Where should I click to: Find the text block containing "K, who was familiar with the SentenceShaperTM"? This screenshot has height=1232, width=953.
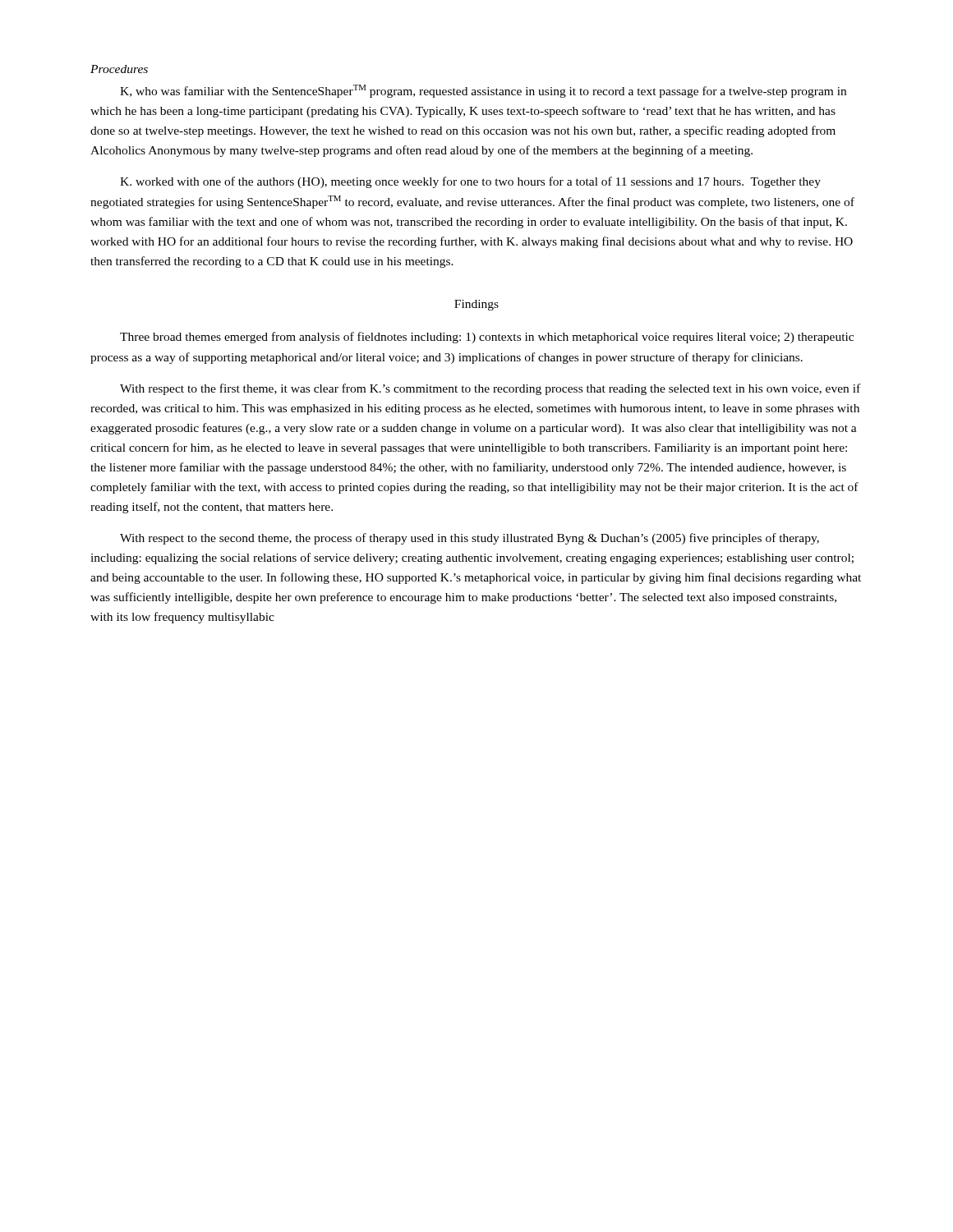pyautogui.click(x=476, y=120)
